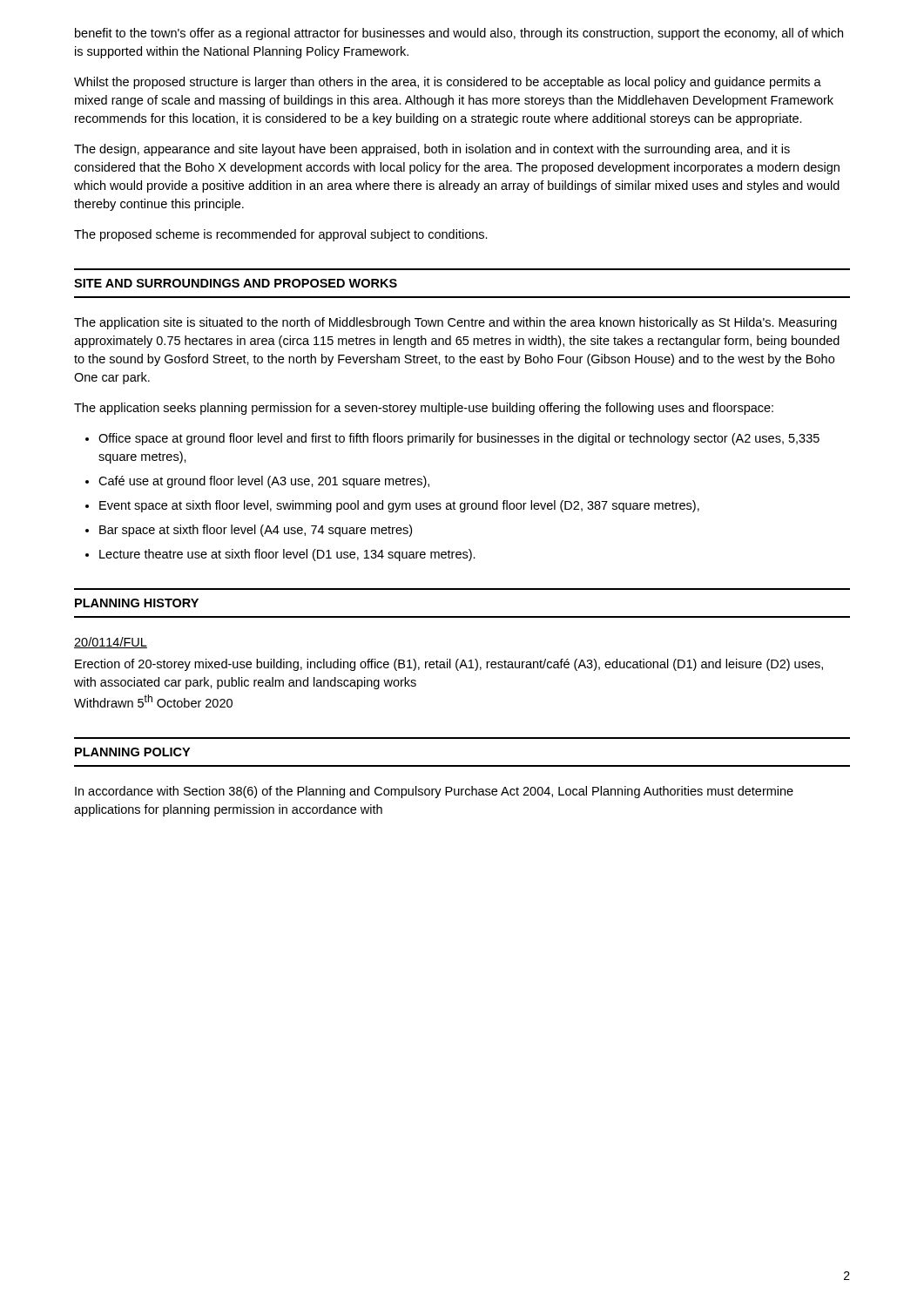Locate the text block that reads "20/0114/FUL Erection of 20-storey mixed-use building, including office"
This screenshot has height=1307, width=924.
462,673
